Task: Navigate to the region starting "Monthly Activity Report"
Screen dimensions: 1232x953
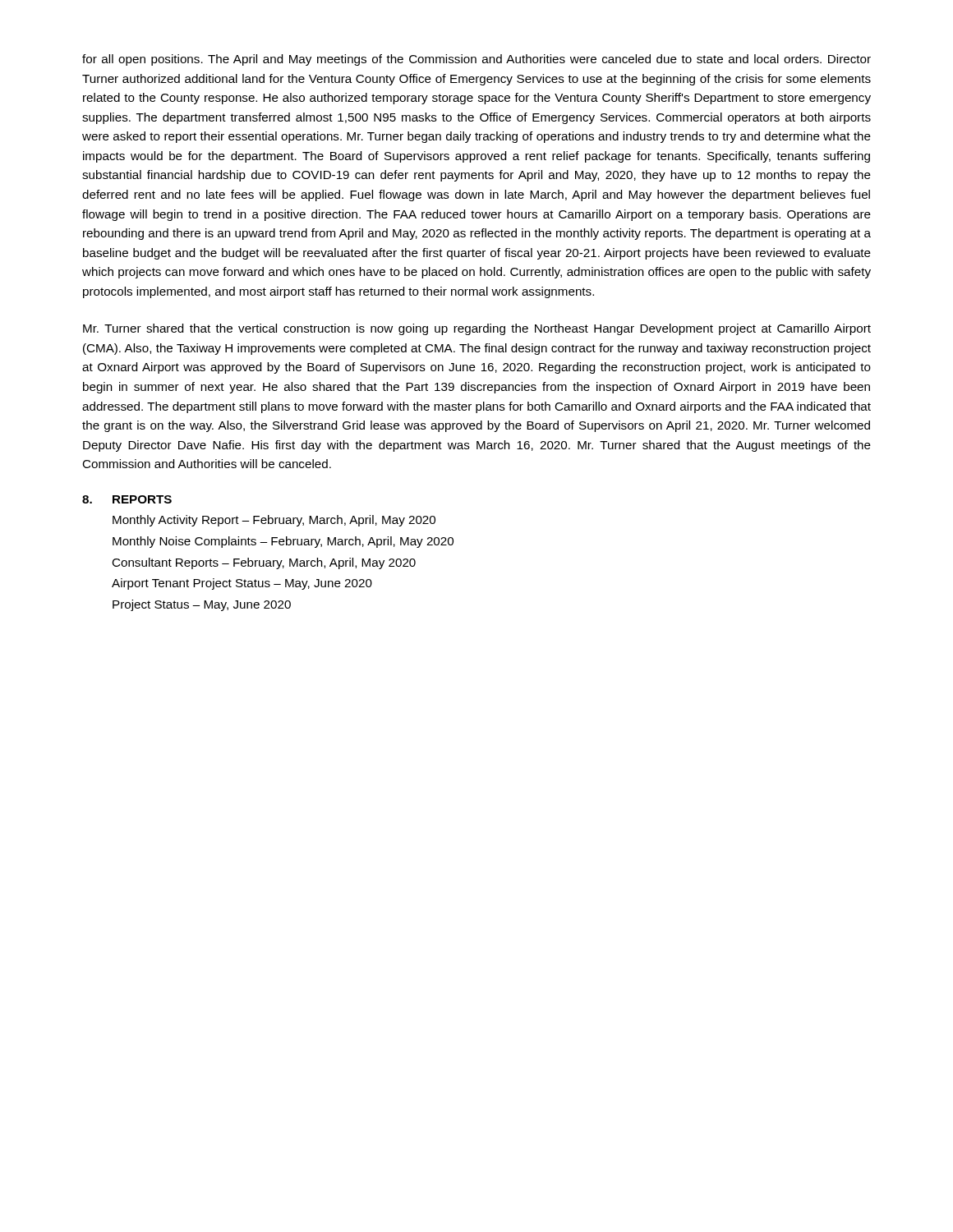Action: pos(274,519)
